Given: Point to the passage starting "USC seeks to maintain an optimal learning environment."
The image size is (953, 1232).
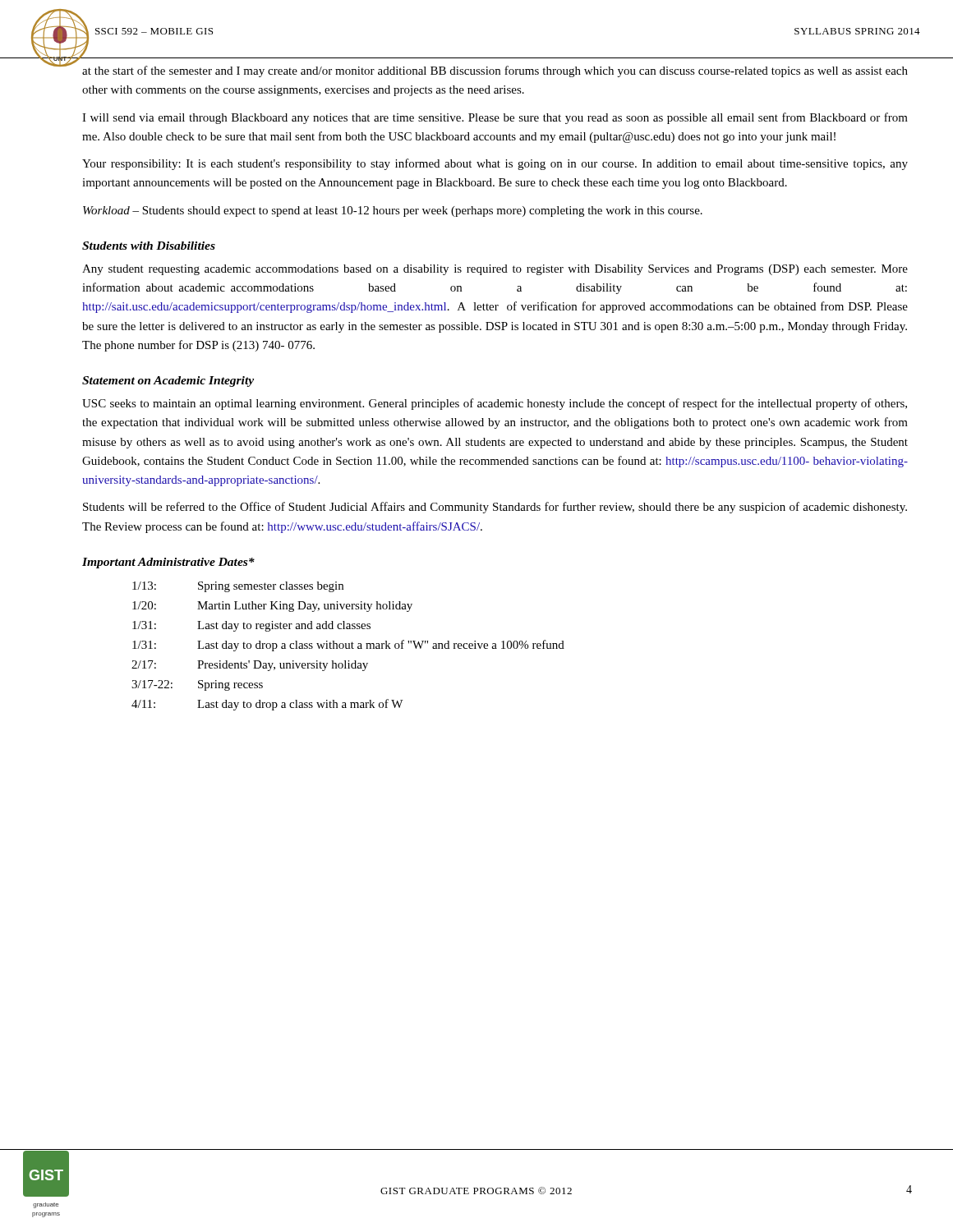Looking at the screenshot, I should click(495, 441).
